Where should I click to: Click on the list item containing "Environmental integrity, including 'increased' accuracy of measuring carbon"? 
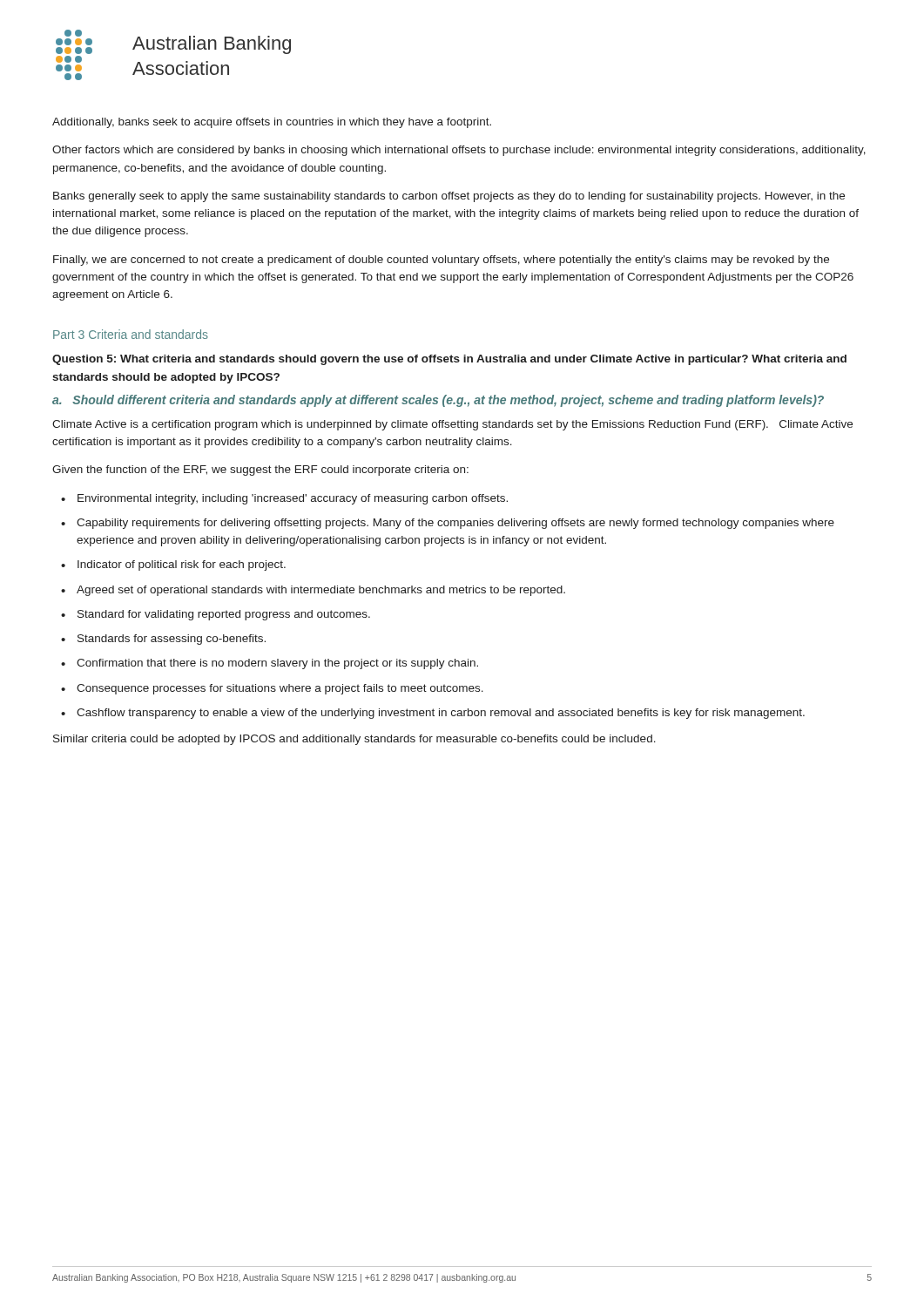293,498
